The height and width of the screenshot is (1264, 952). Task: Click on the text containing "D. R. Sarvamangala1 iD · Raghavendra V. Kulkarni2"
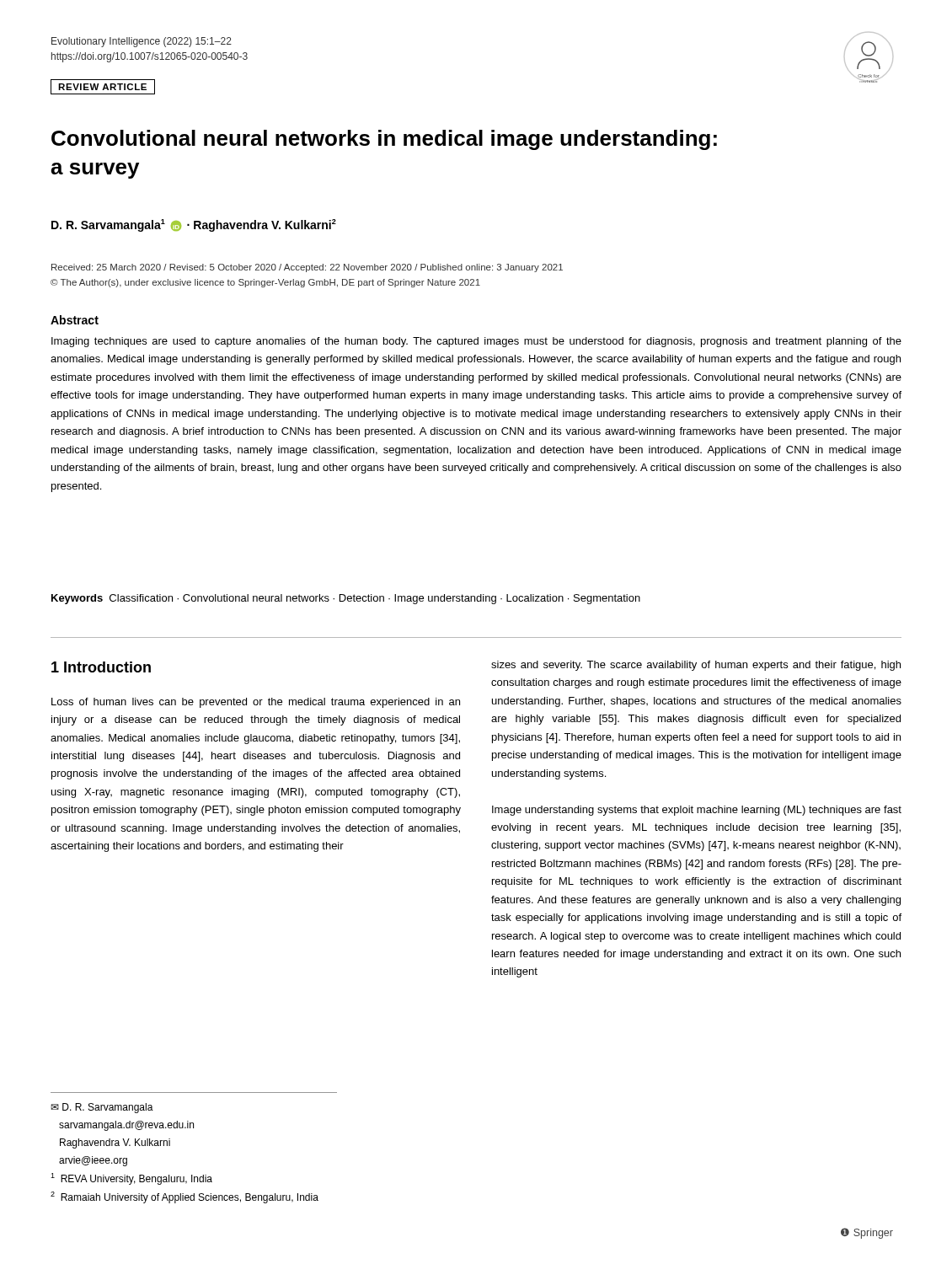[x=193, y=225]
